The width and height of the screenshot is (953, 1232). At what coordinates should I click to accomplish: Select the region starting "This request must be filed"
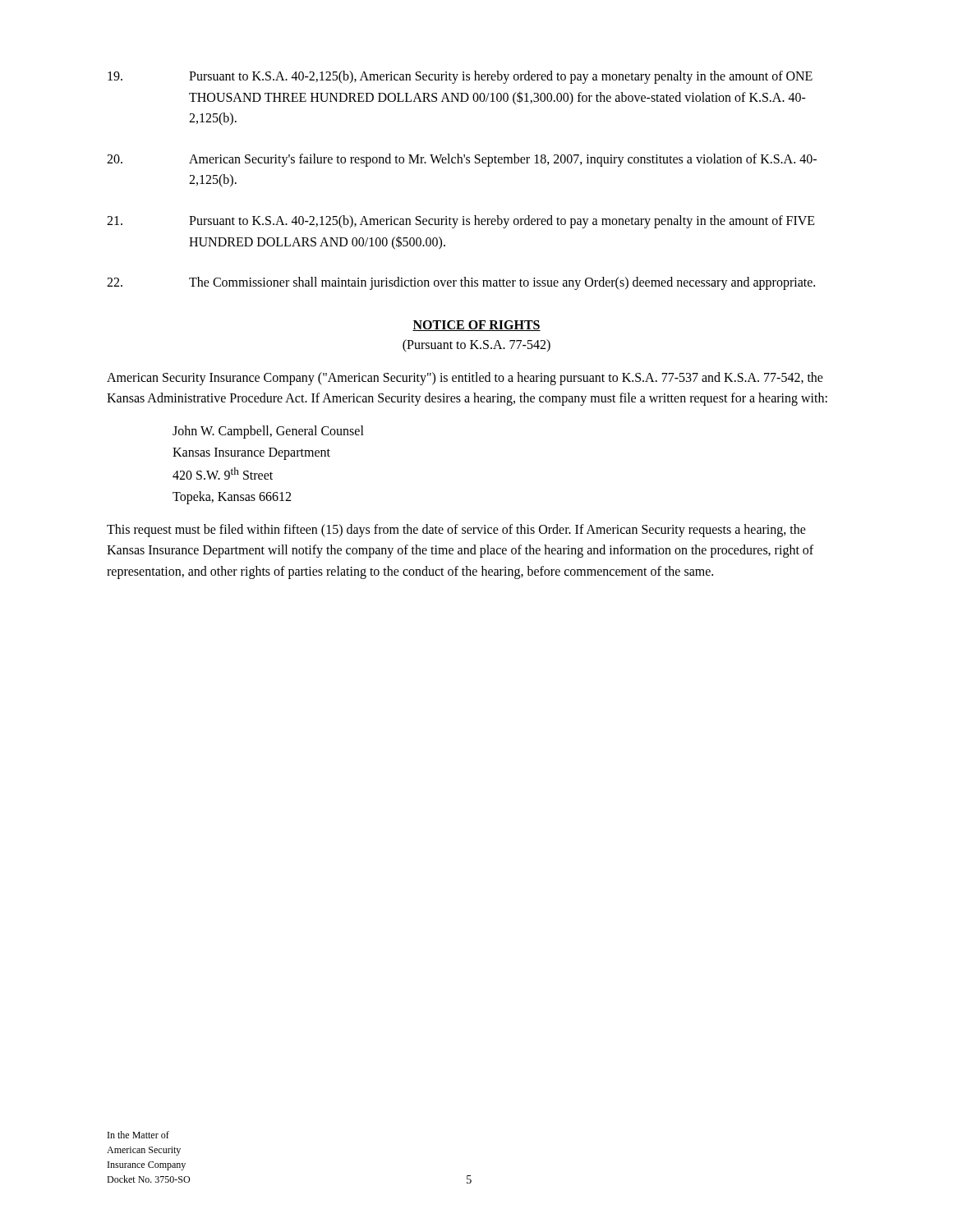tap(460, 550)
